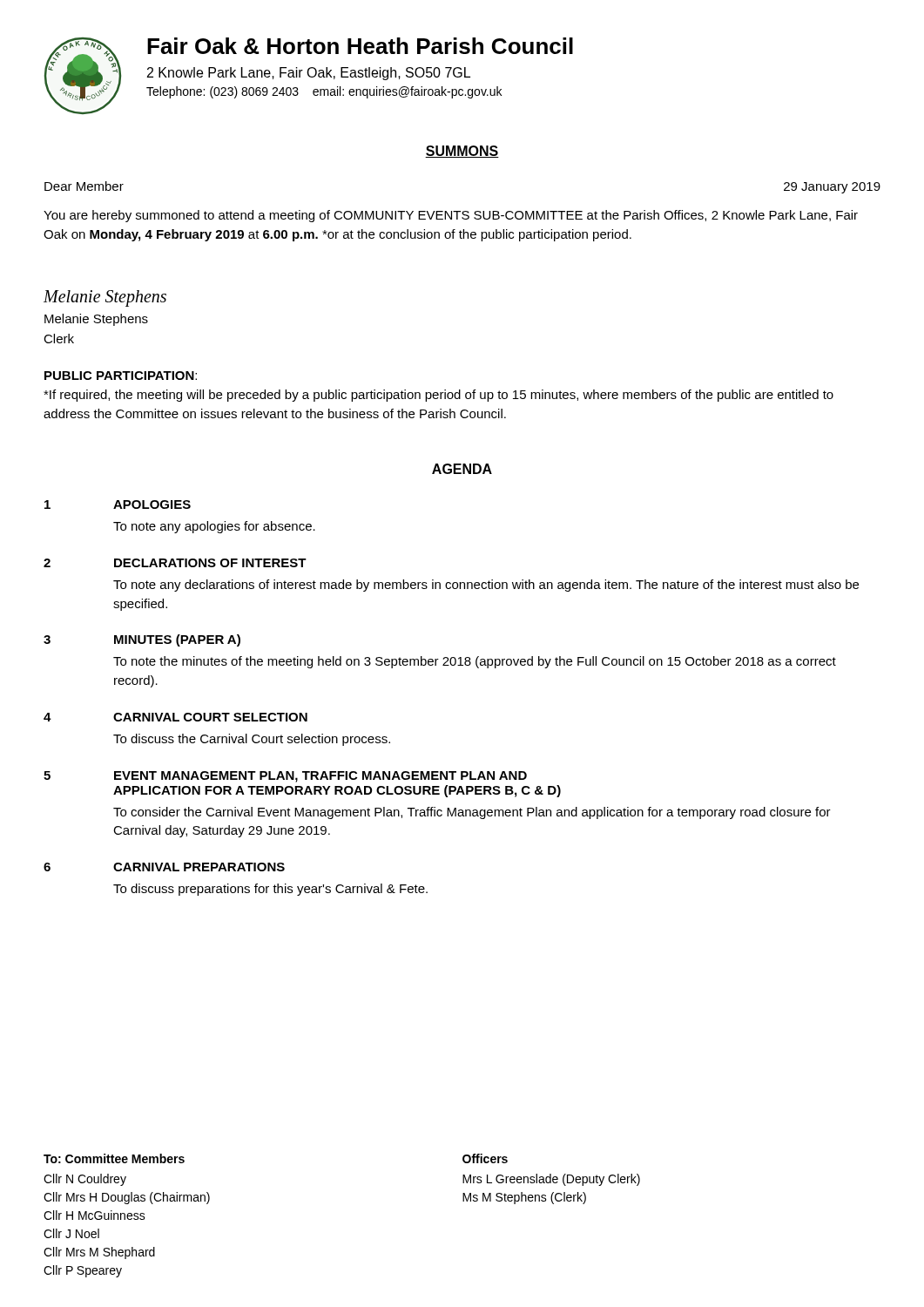The height and width of the screenshot is (1307, 924).
Task: Point to the element starting "29 January 2019"
Action: 832,186
